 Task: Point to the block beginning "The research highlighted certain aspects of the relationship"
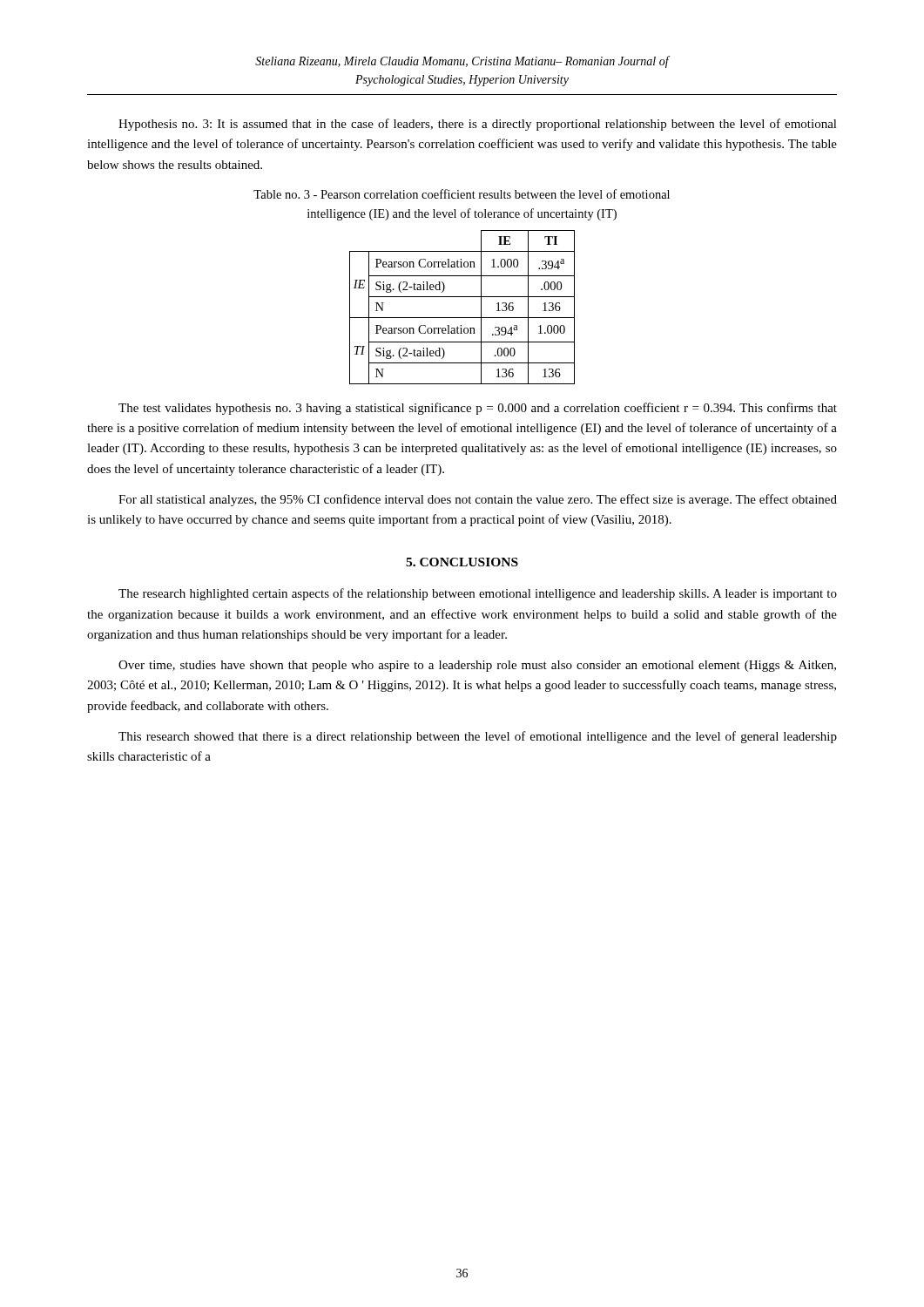[462, 614]
